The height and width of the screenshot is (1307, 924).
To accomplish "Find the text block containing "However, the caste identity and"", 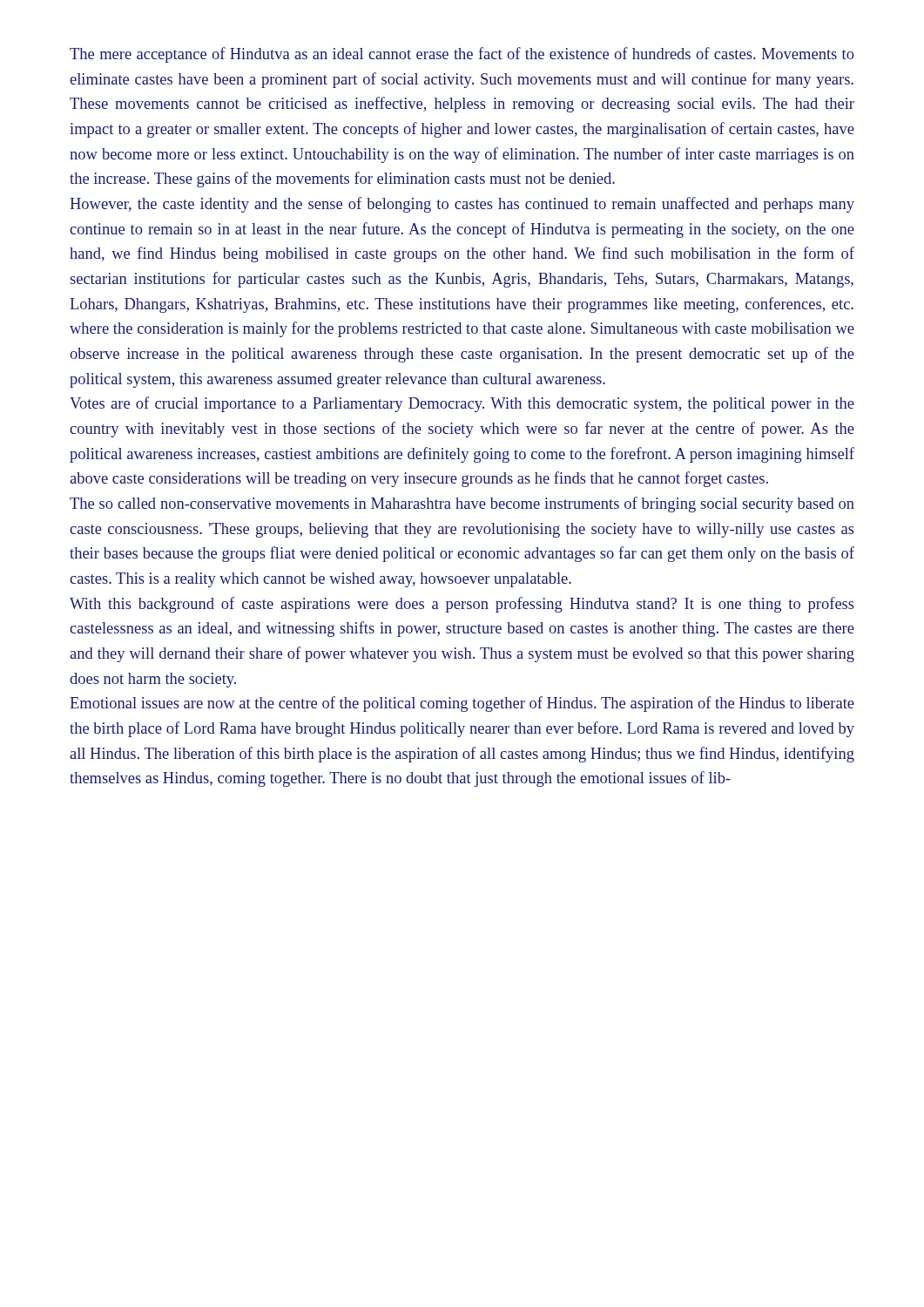I will (x=462, y=291).
